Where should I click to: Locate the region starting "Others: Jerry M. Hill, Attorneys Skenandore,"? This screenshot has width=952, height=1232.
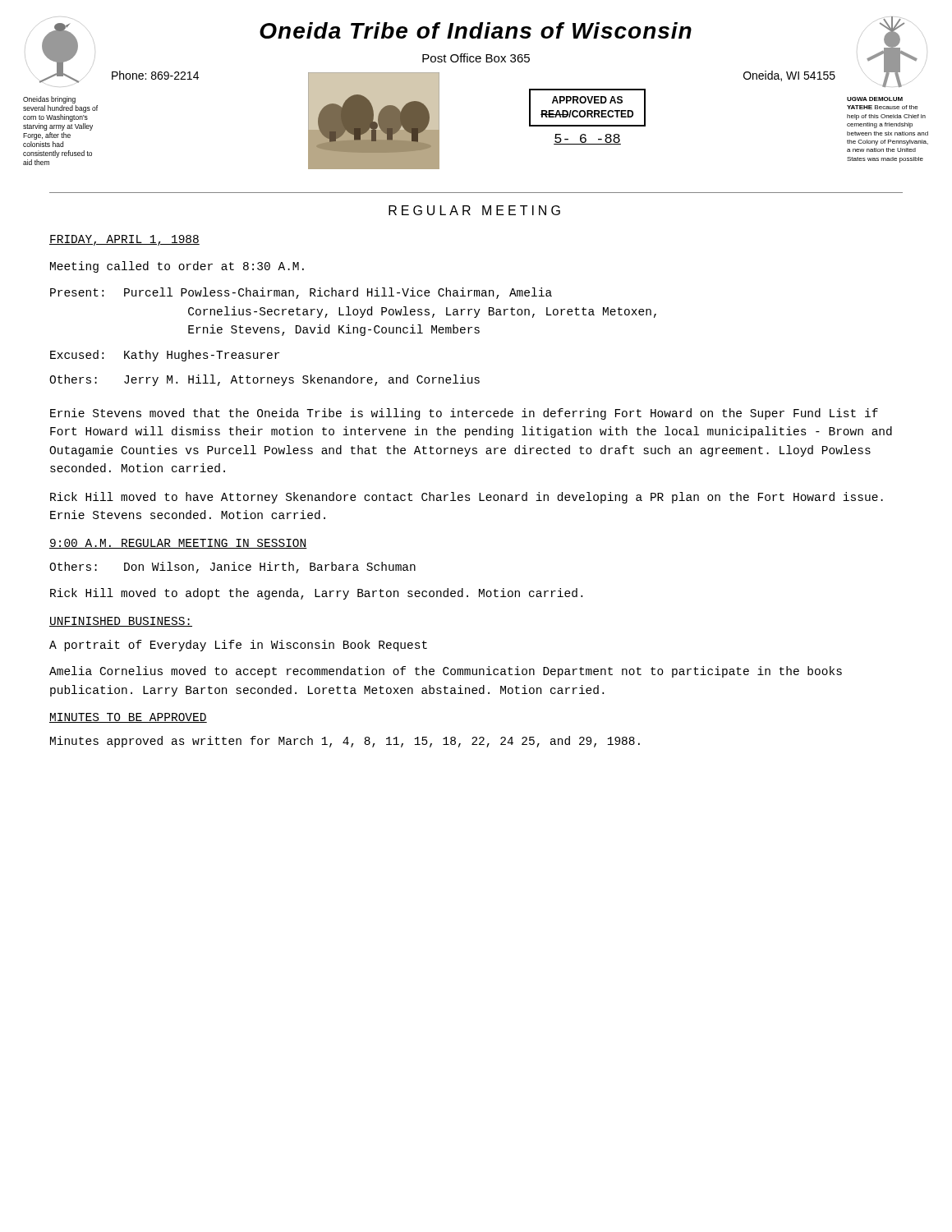[x=265, y=381]
